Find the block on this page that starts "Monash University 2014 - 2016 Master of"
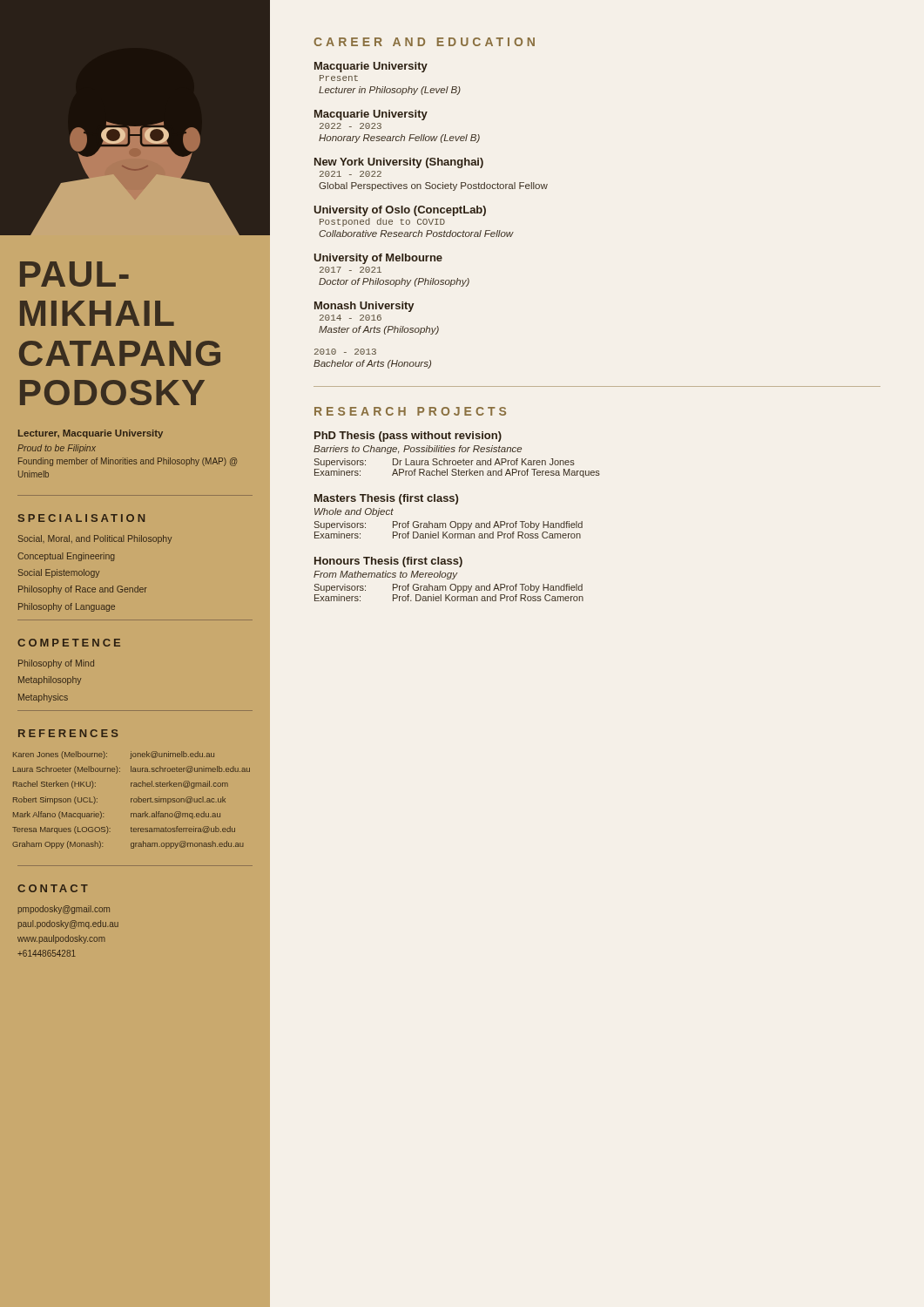 point(364,307)
